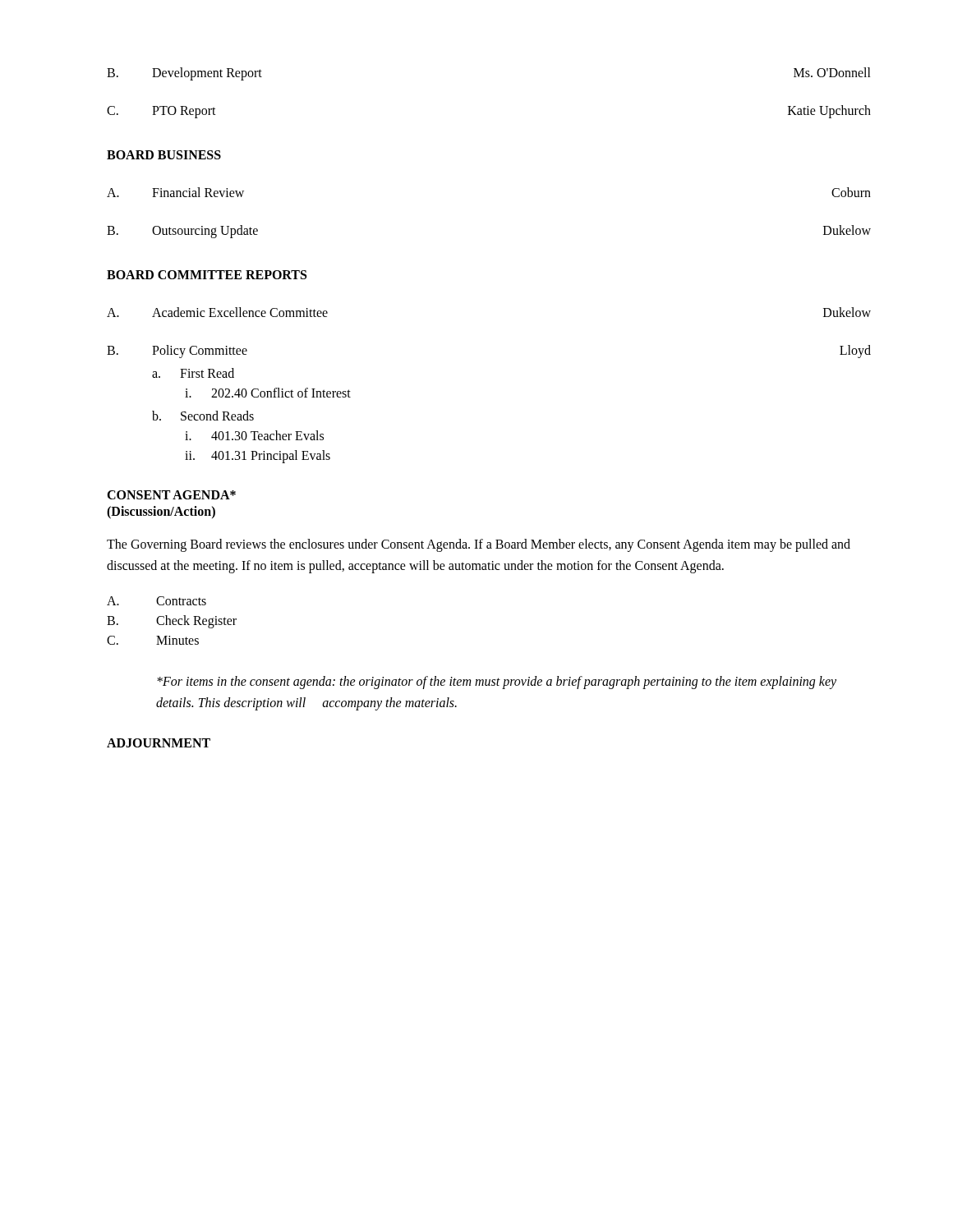Find the block starting "A. Academic Excellence Committee Dukelow"
The height and width of the screenshot is (1232, 953).
pyautogui.click(x=236, y=312)
